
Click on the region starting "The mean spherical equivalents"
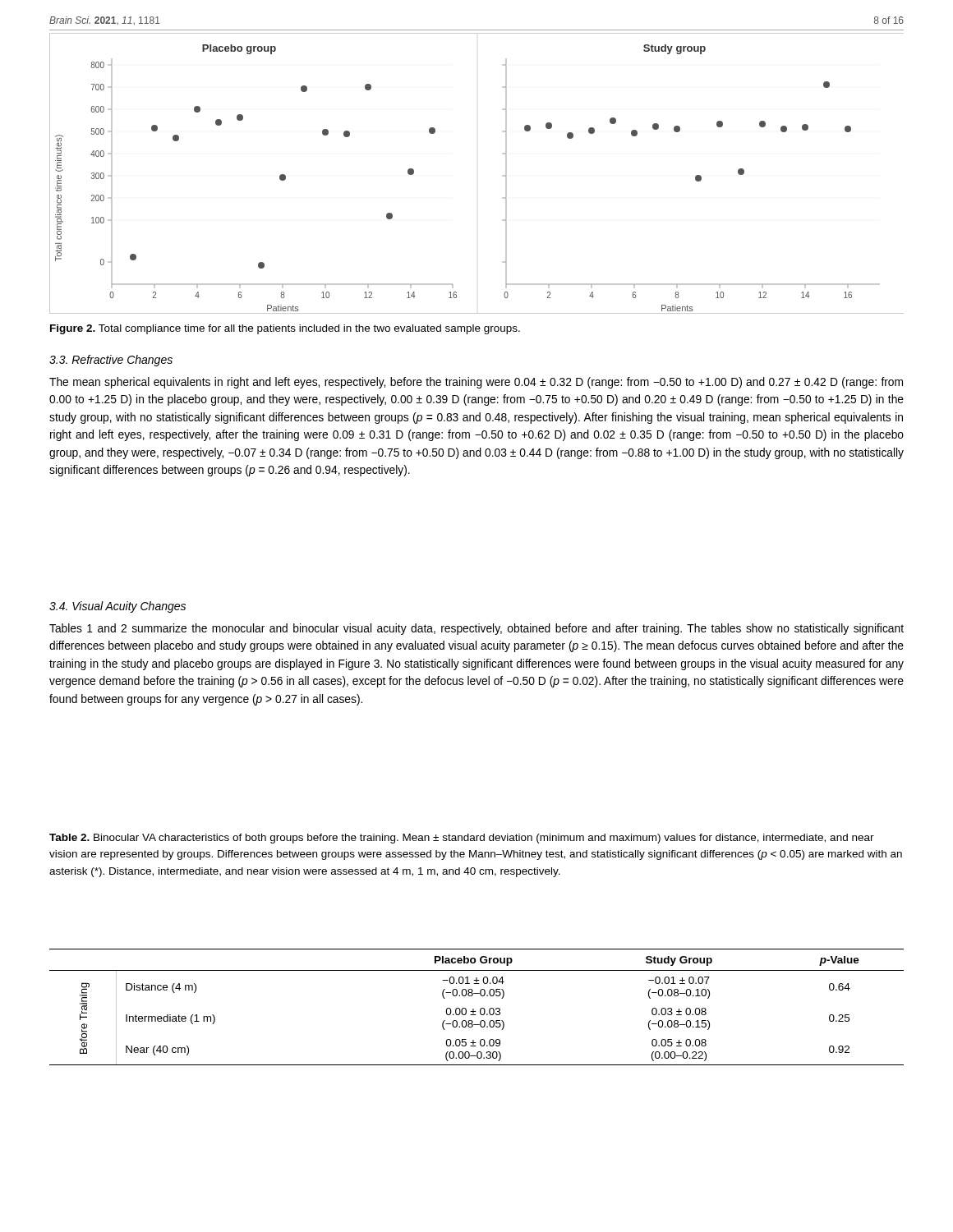(x=476, y=426)
